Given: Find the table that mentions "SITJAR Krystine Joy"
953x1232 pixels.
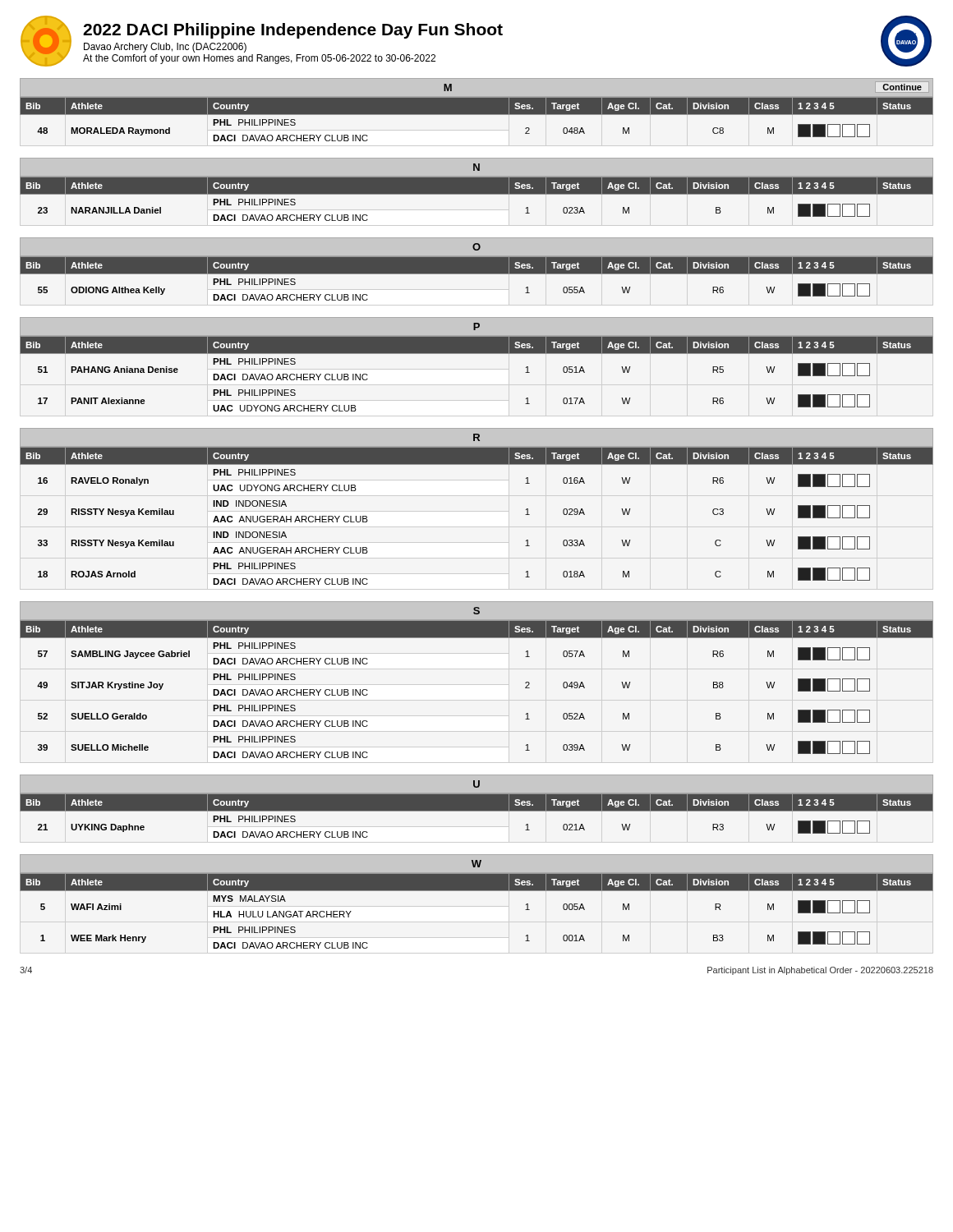Looking at the screenshot, I should [476, 692].
